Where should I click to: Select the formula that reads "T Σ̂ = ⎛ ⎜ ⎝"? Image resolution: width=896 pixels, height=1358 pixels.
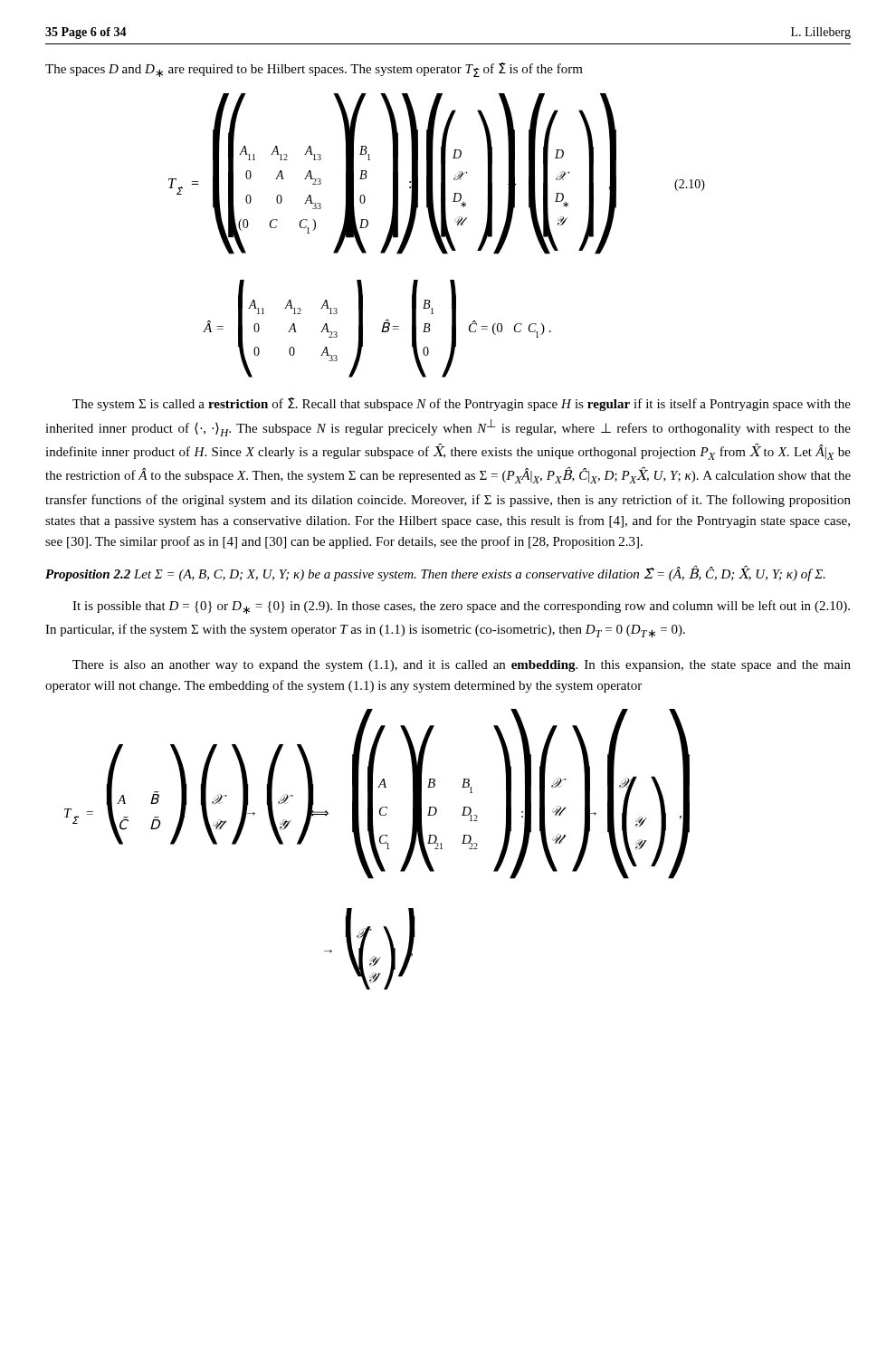click(448, 184)
